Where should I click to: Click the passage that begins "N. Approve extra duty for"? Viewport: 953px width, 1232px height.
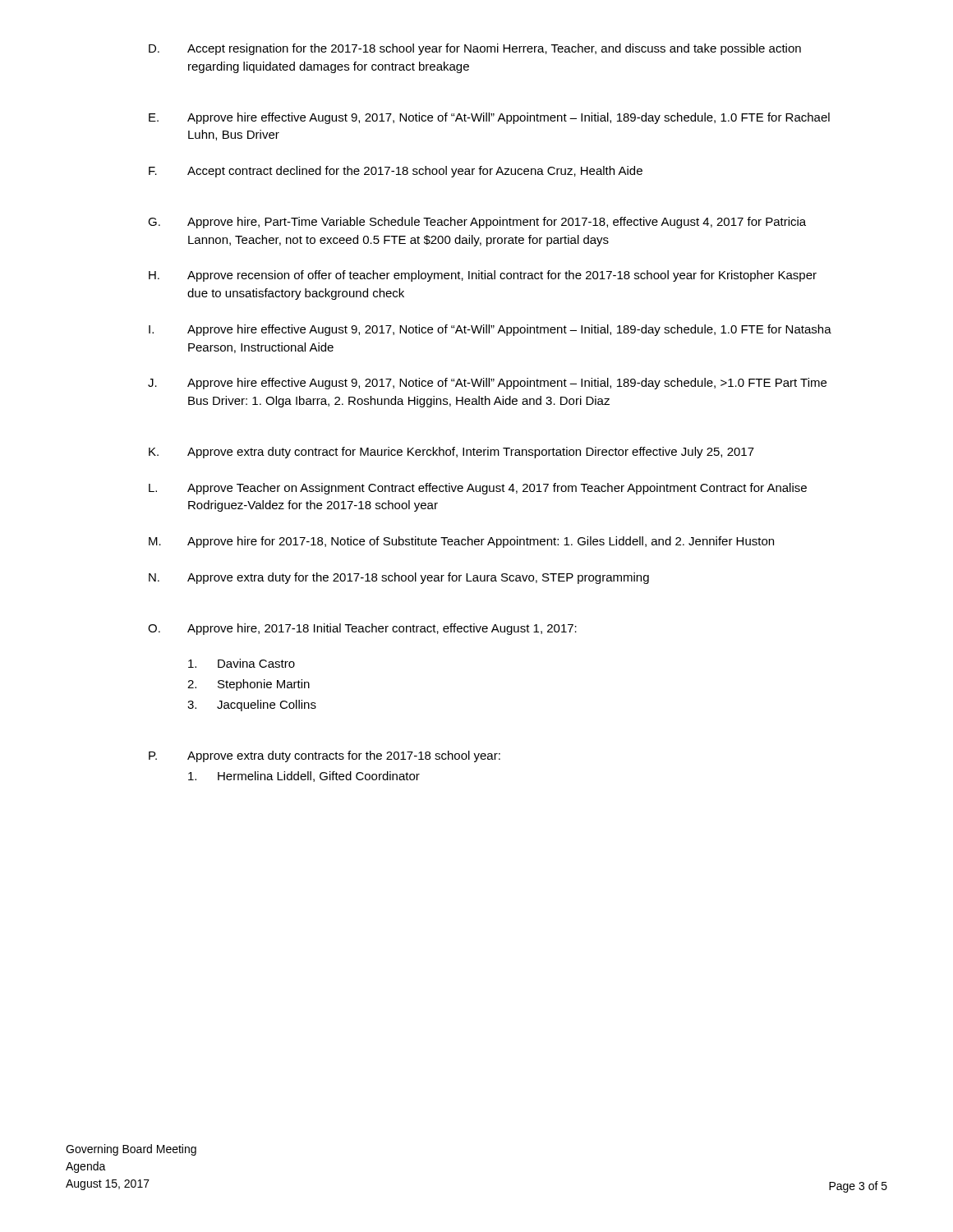point(493,577)
